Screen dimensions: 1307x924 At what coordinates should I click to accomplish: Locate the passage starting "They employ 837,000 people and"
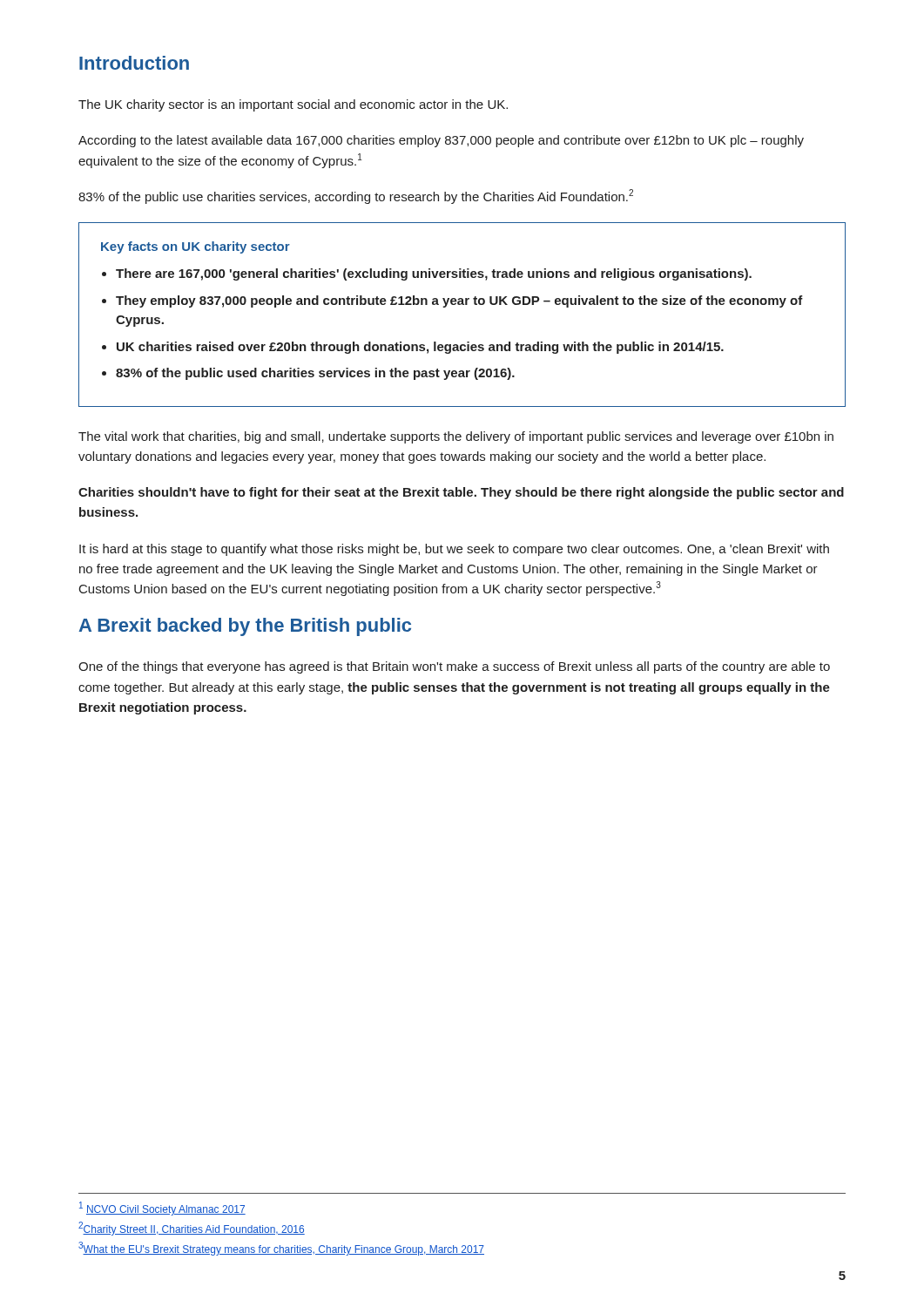click(459, 310)
